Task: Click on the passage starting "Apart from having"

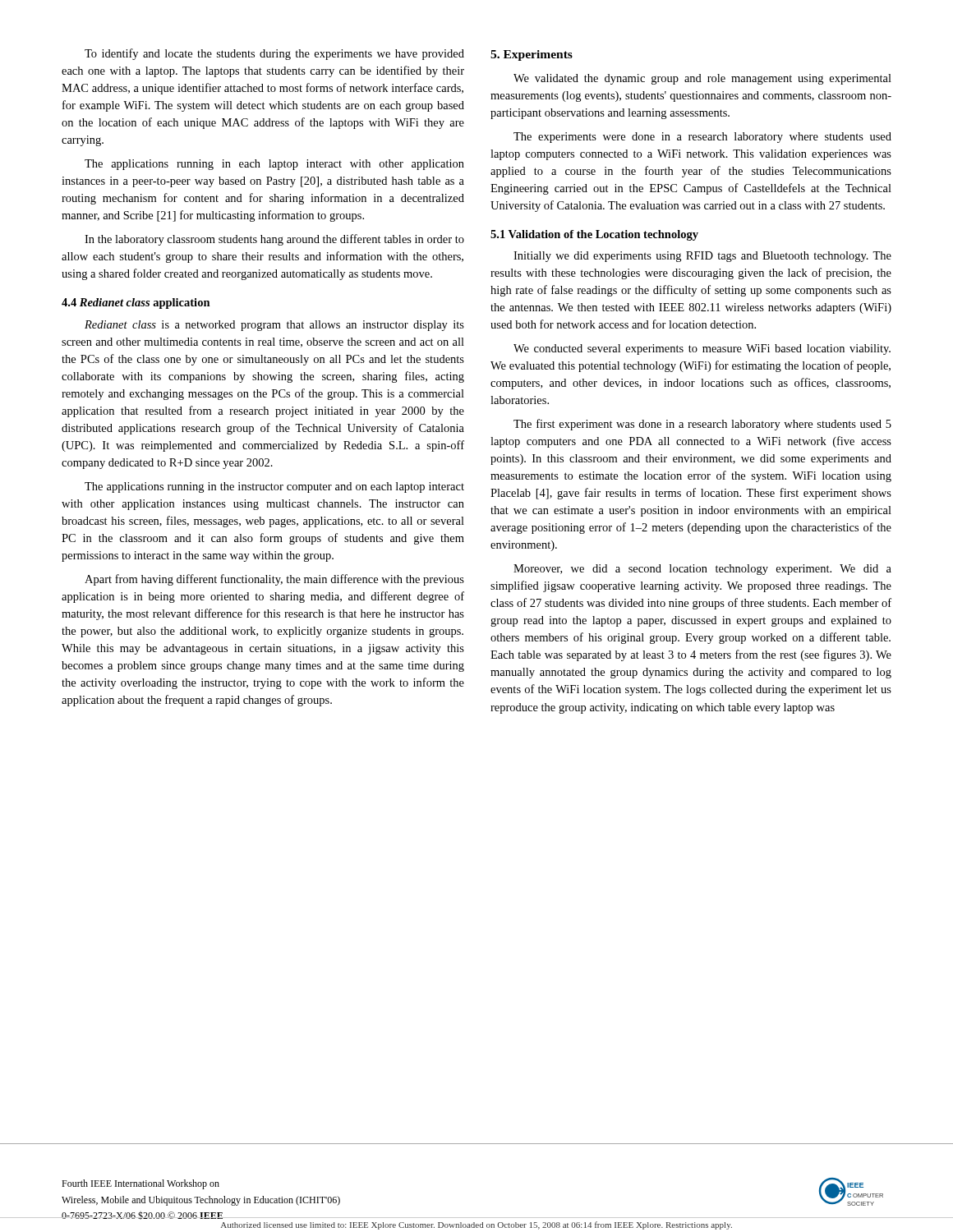Action: pyautogui.click(x=263, y=640)
